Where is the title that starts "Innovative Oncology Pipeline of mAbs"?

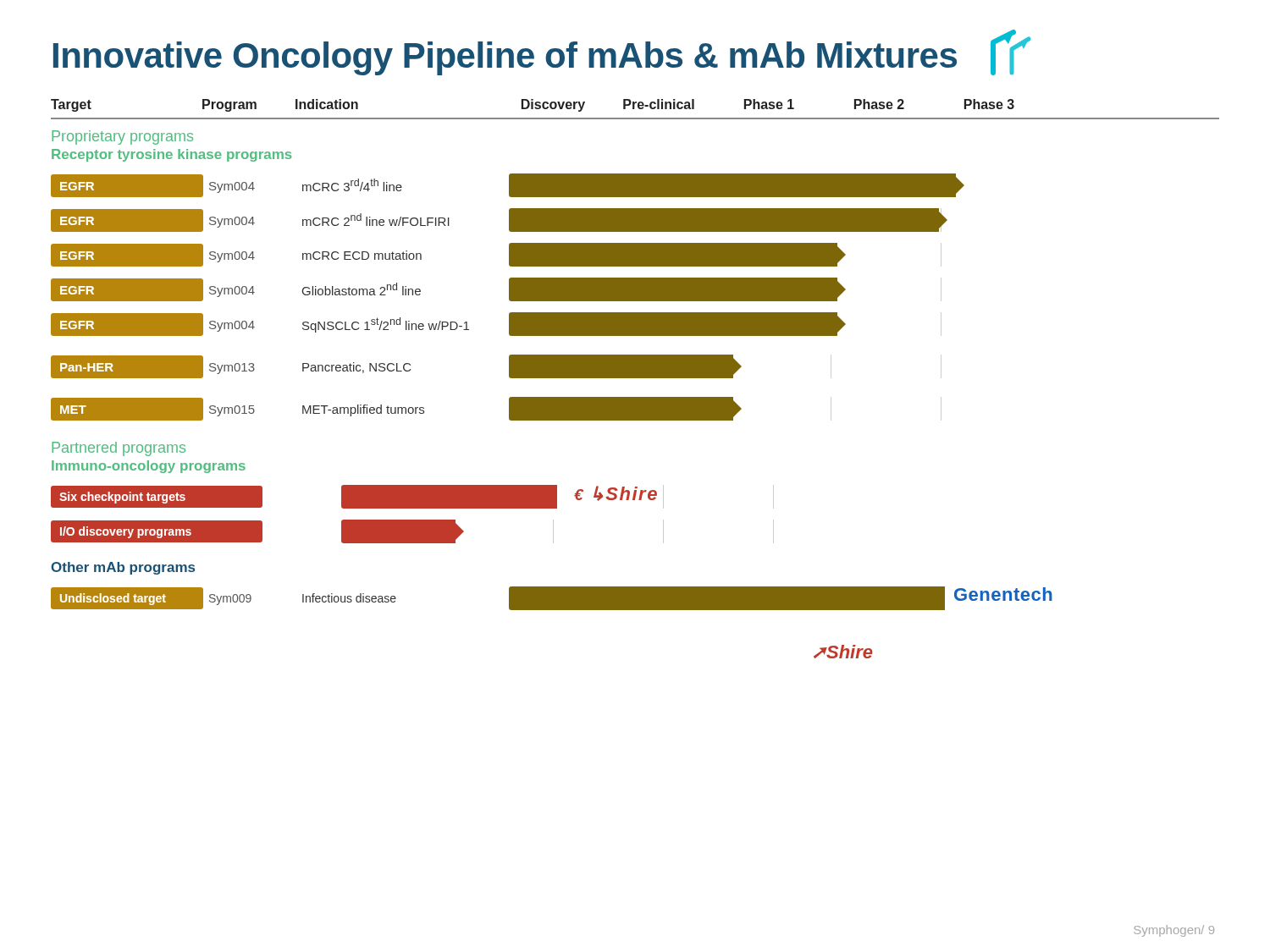(547, 56)
